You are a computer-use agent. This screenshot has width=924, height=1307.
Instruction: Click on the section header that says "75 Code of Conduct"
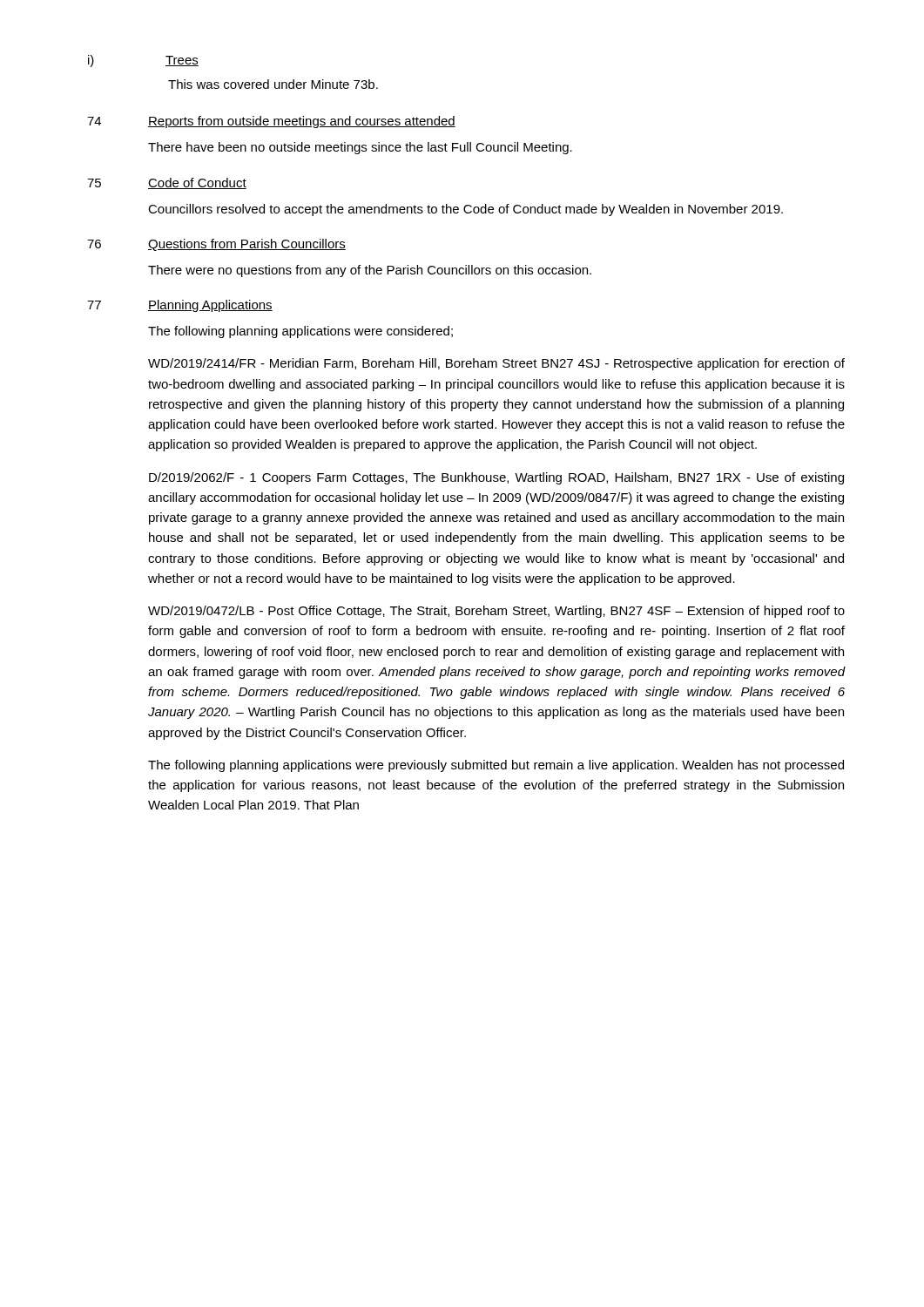[167, 182]
